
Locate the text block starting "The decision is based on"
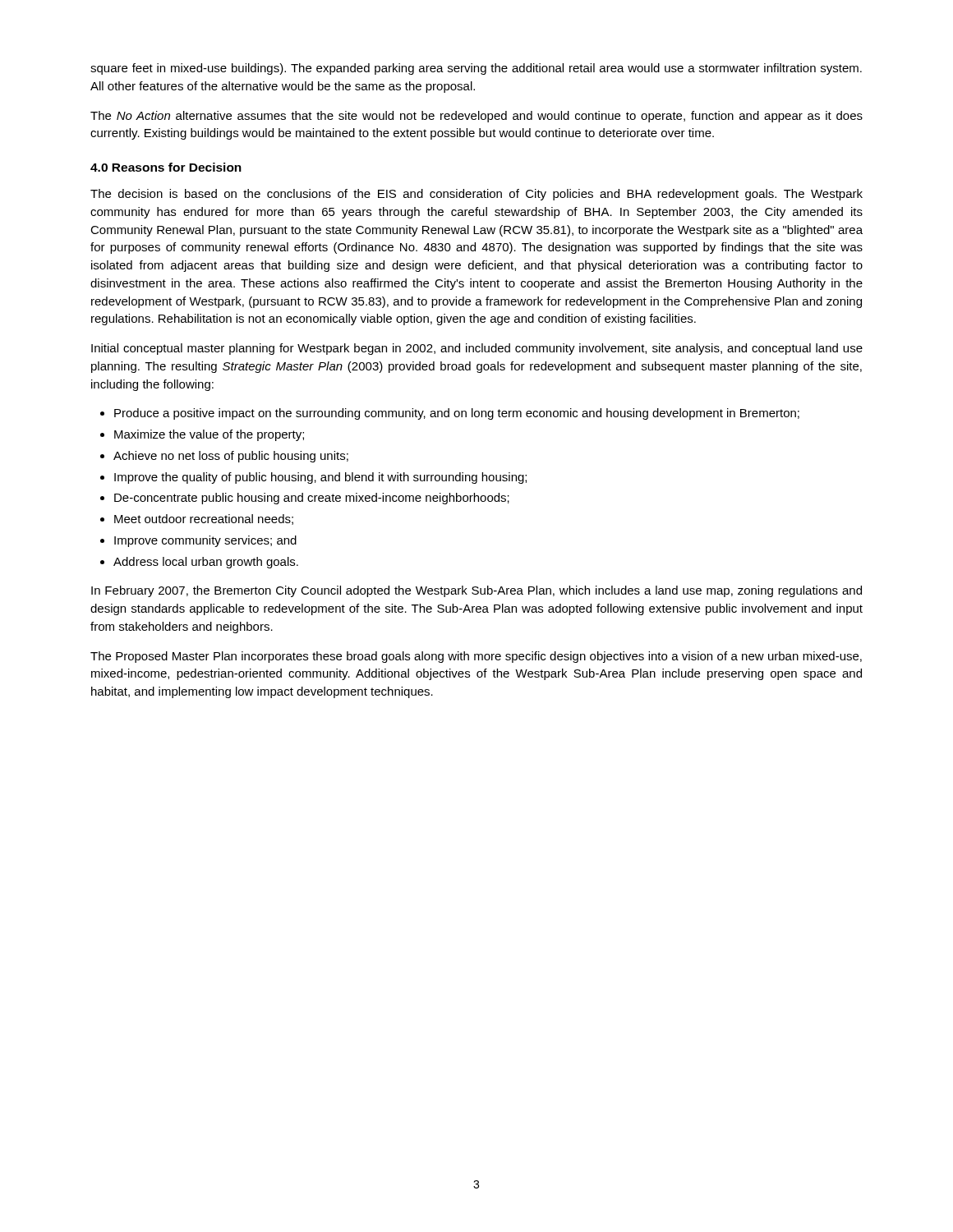pyautogui.click(x=476, y=256)
